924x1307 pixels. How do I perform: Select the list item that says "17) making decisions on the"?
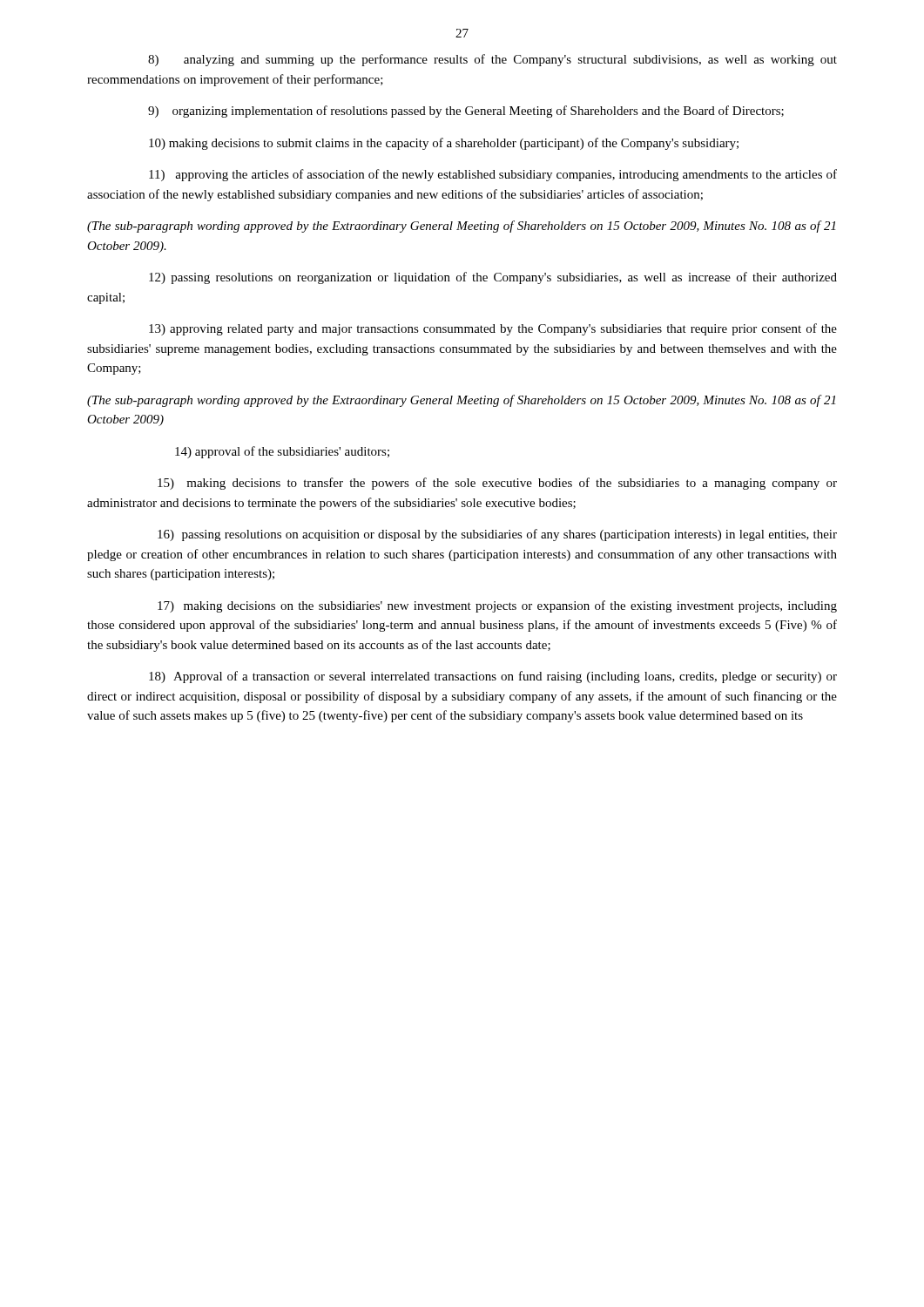(462, 625)
